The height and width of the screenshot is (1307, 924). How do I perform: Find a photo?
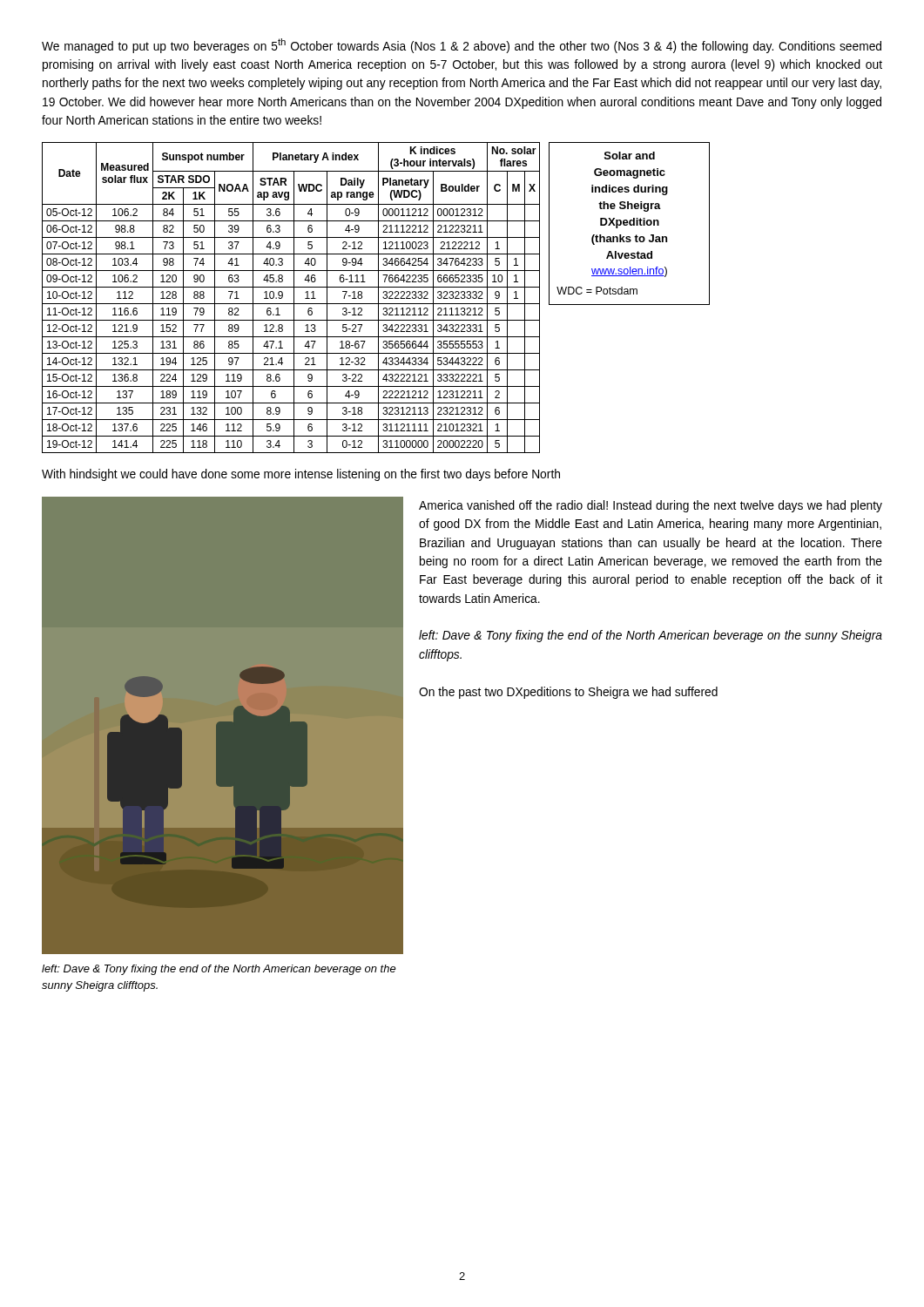click(222, 725)
